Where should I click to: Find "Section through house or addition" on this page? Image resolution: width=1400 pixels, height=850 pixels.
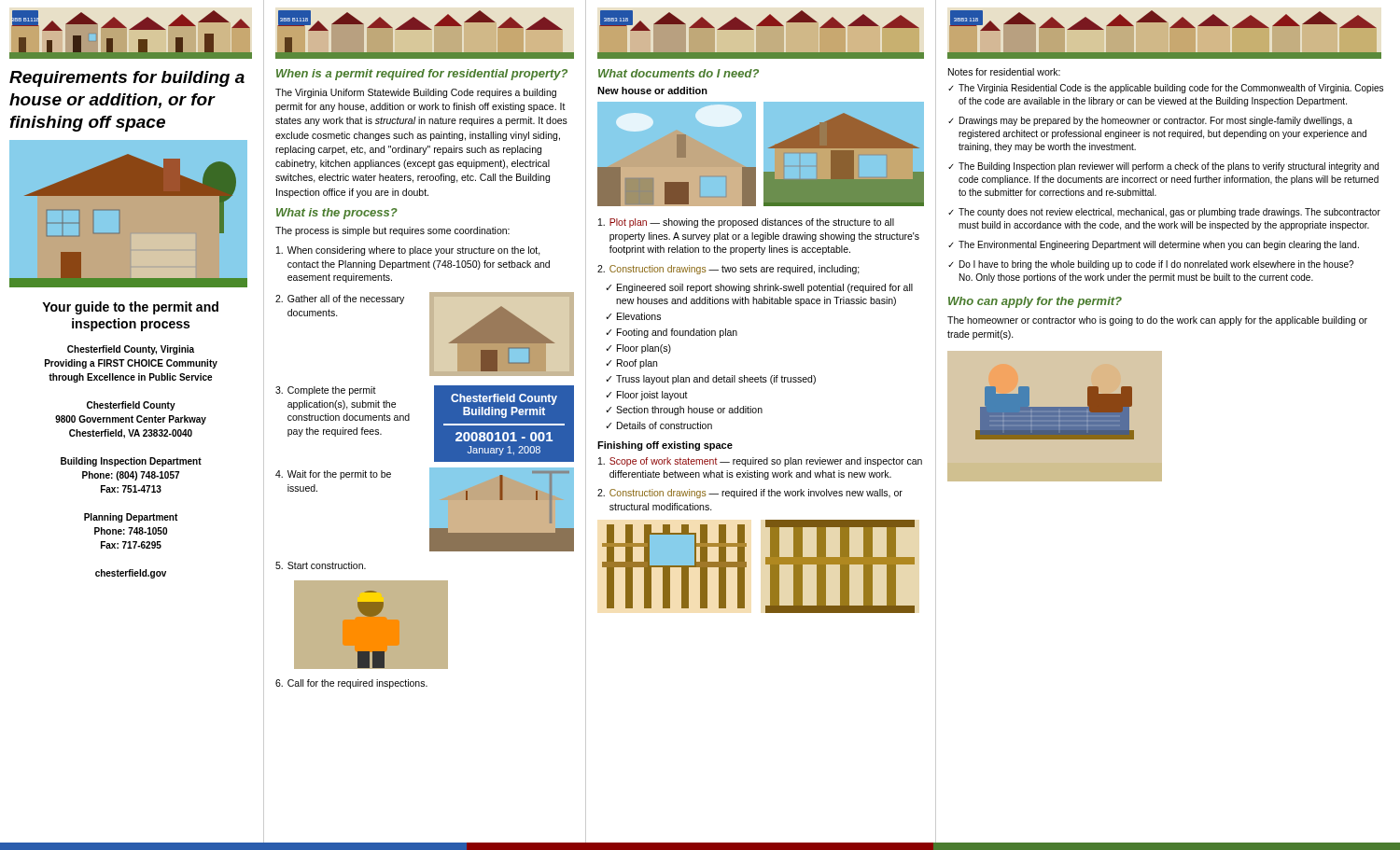click(689, 410)
